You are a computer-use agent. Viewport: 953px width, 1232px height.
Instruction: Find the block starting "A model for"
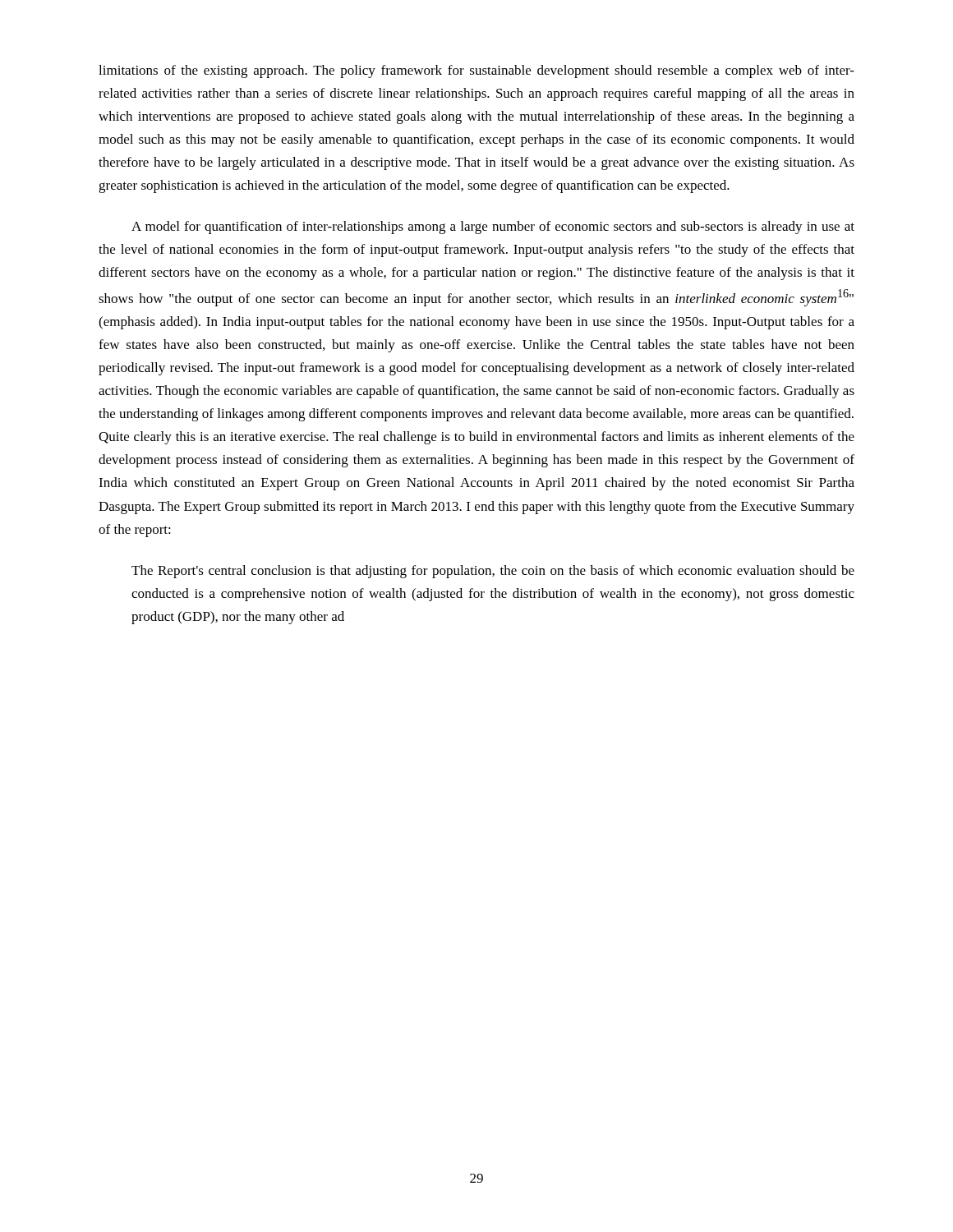(476, 378)
